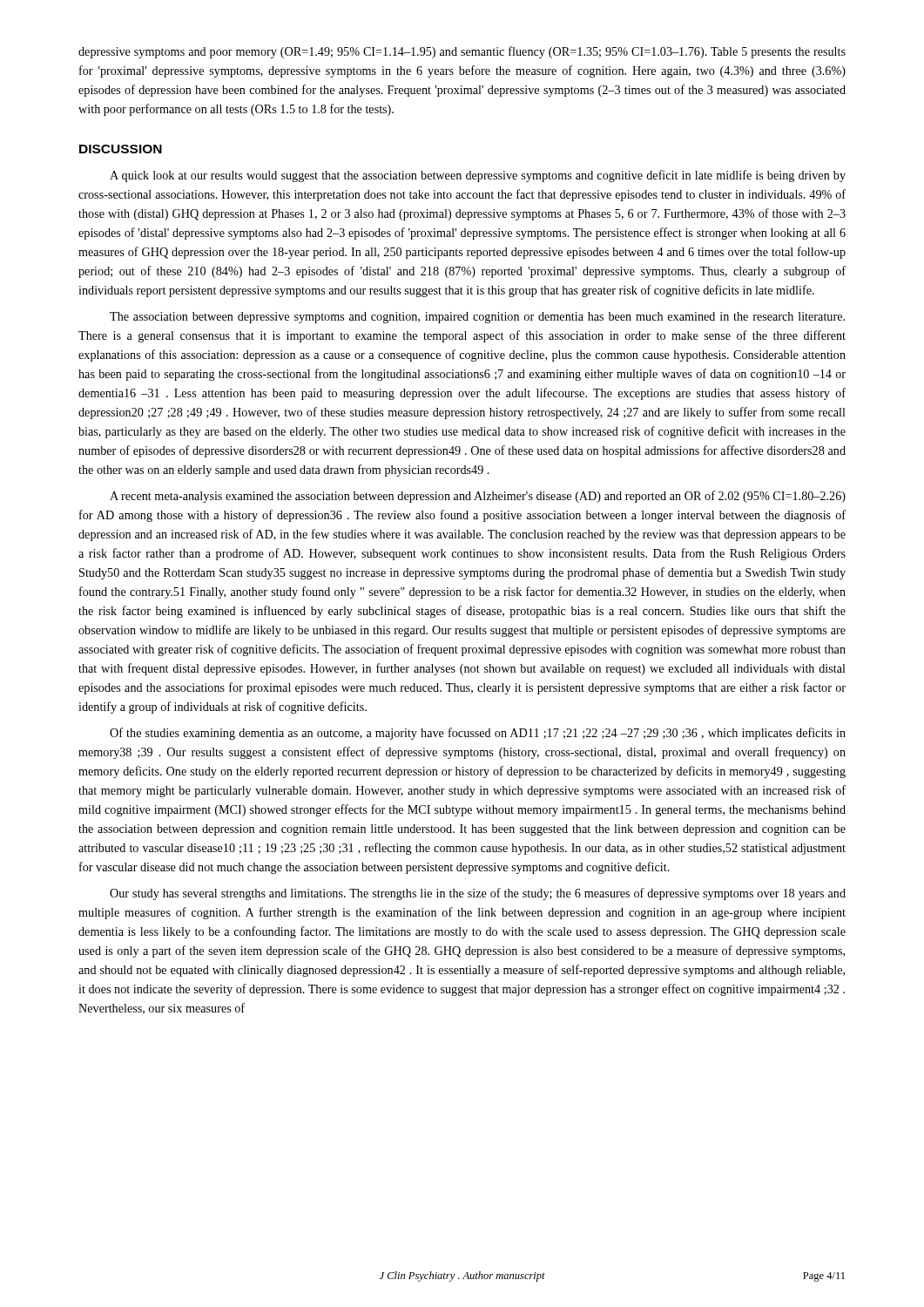Find the text block with the text "A quick look at our results would"
This screenshot has height=1307, width=924.
click(x=462, y=233)
